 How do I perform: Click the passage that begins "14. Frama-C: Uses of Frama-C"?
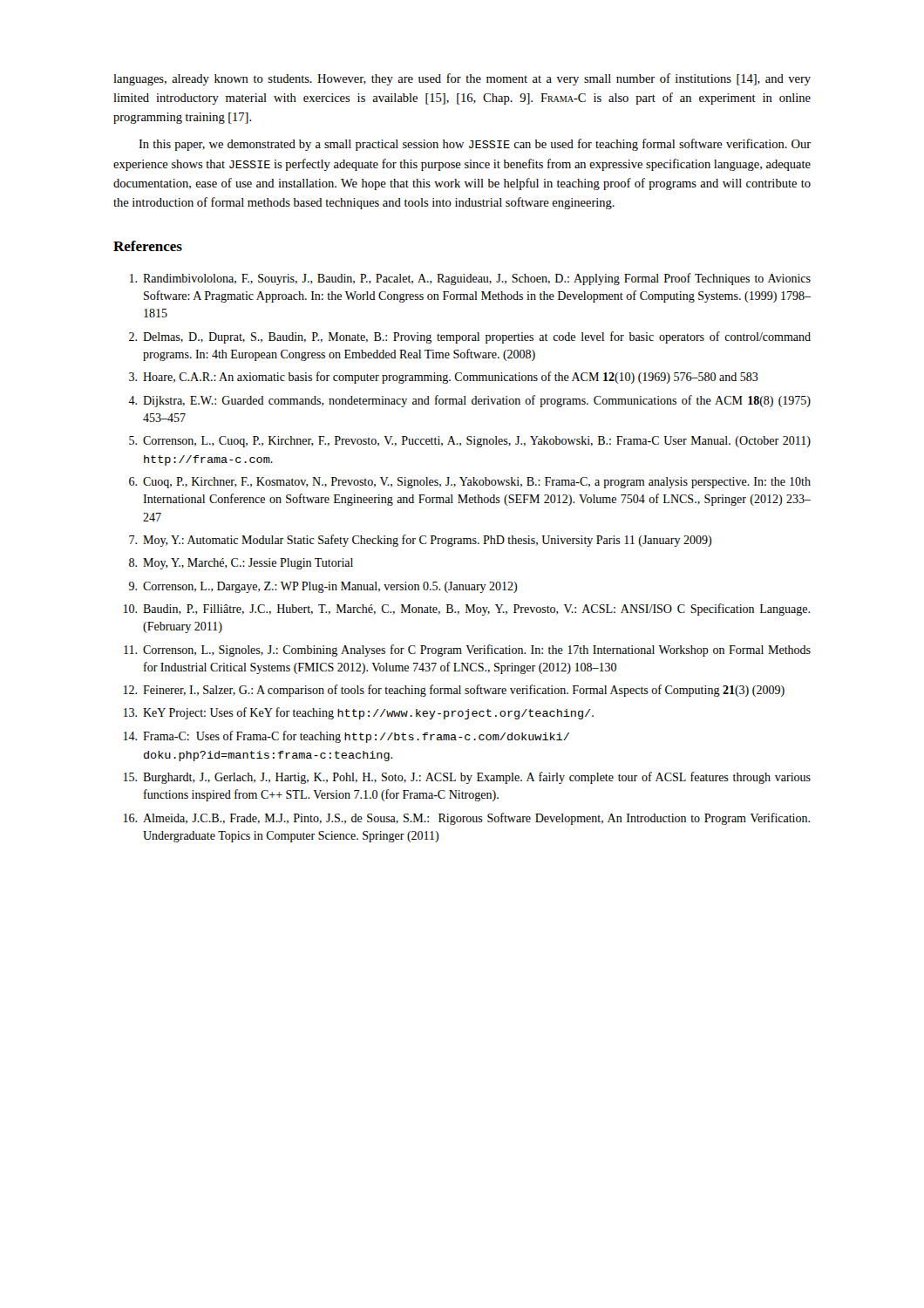click(x=462, y=746)
